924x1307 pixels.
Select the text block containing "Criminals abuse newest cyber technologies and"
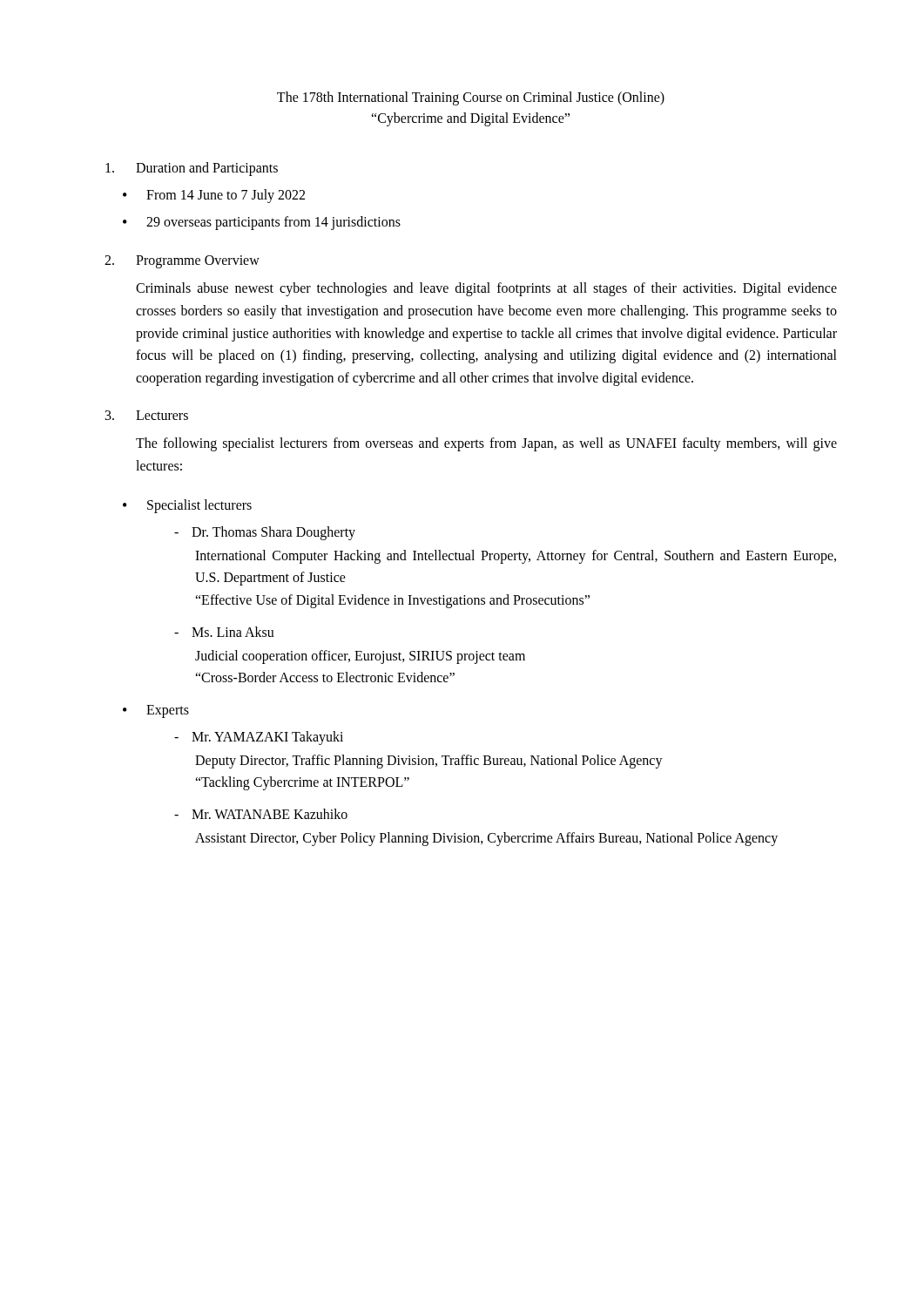(x=486, y=333)
